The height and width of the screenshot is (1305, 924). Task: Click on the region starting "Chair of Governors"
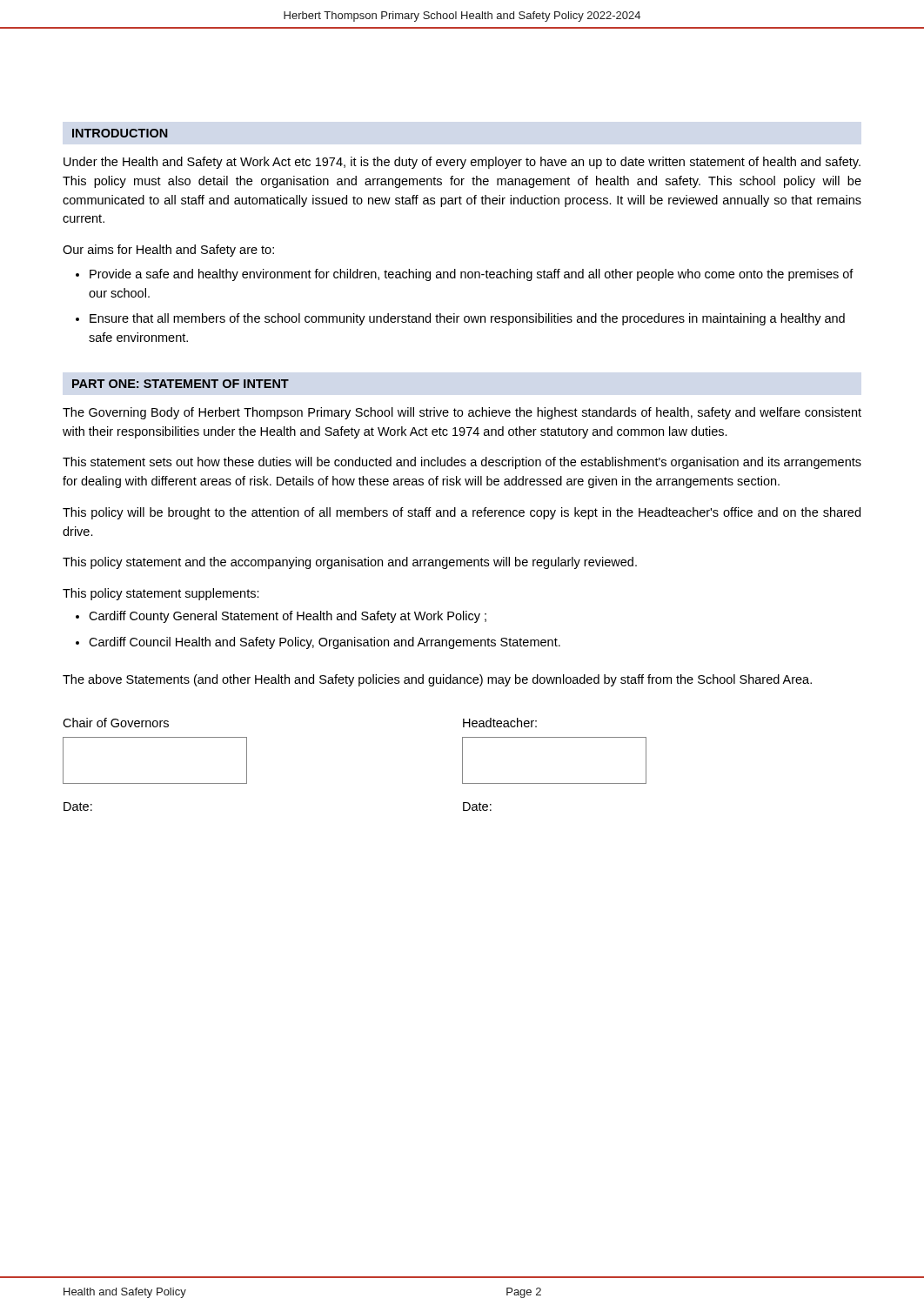[x=116, y=723]
